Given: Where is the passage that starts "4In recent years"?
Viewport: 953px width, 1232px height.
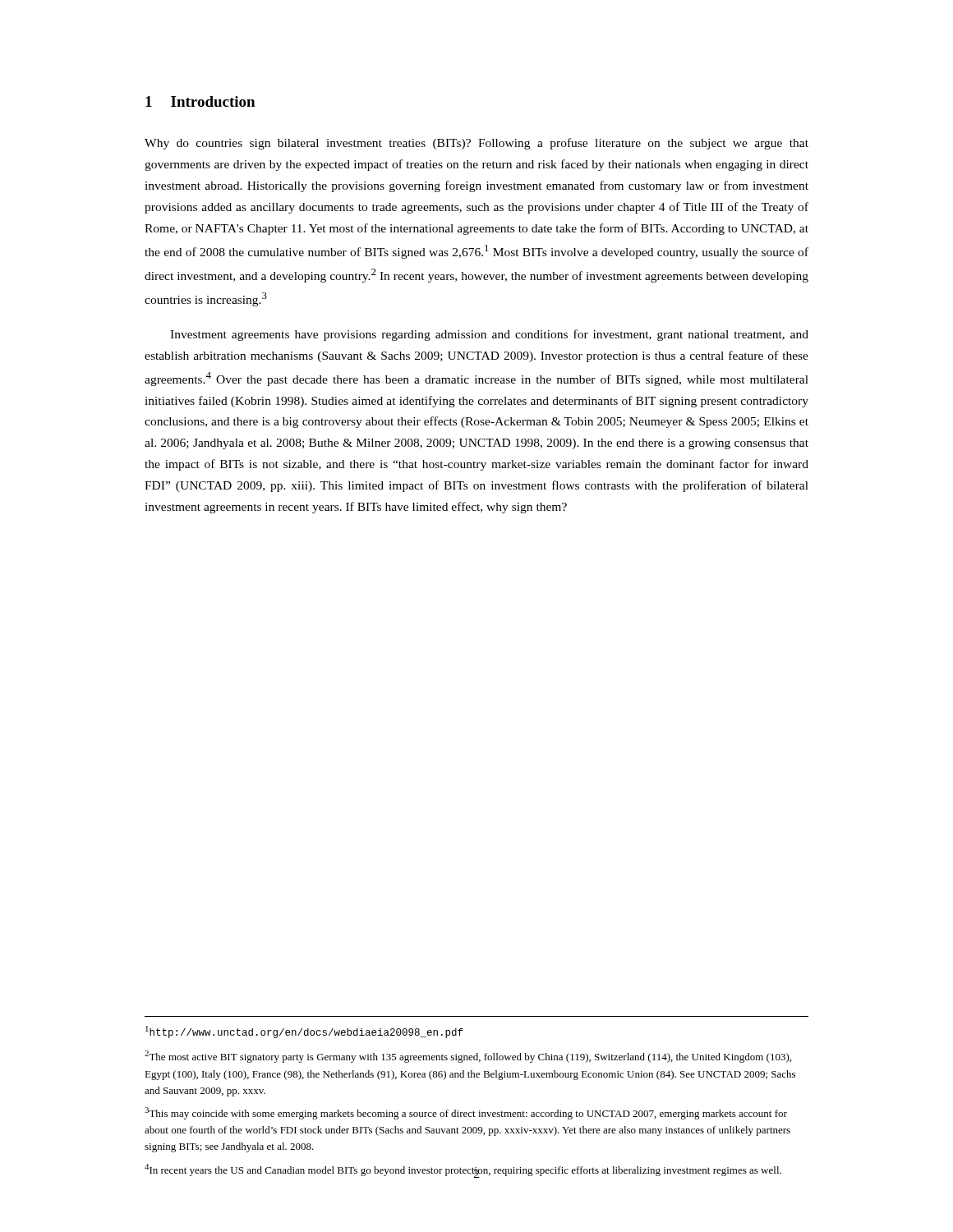Looking at the screenshot, I should (463, 1169).
